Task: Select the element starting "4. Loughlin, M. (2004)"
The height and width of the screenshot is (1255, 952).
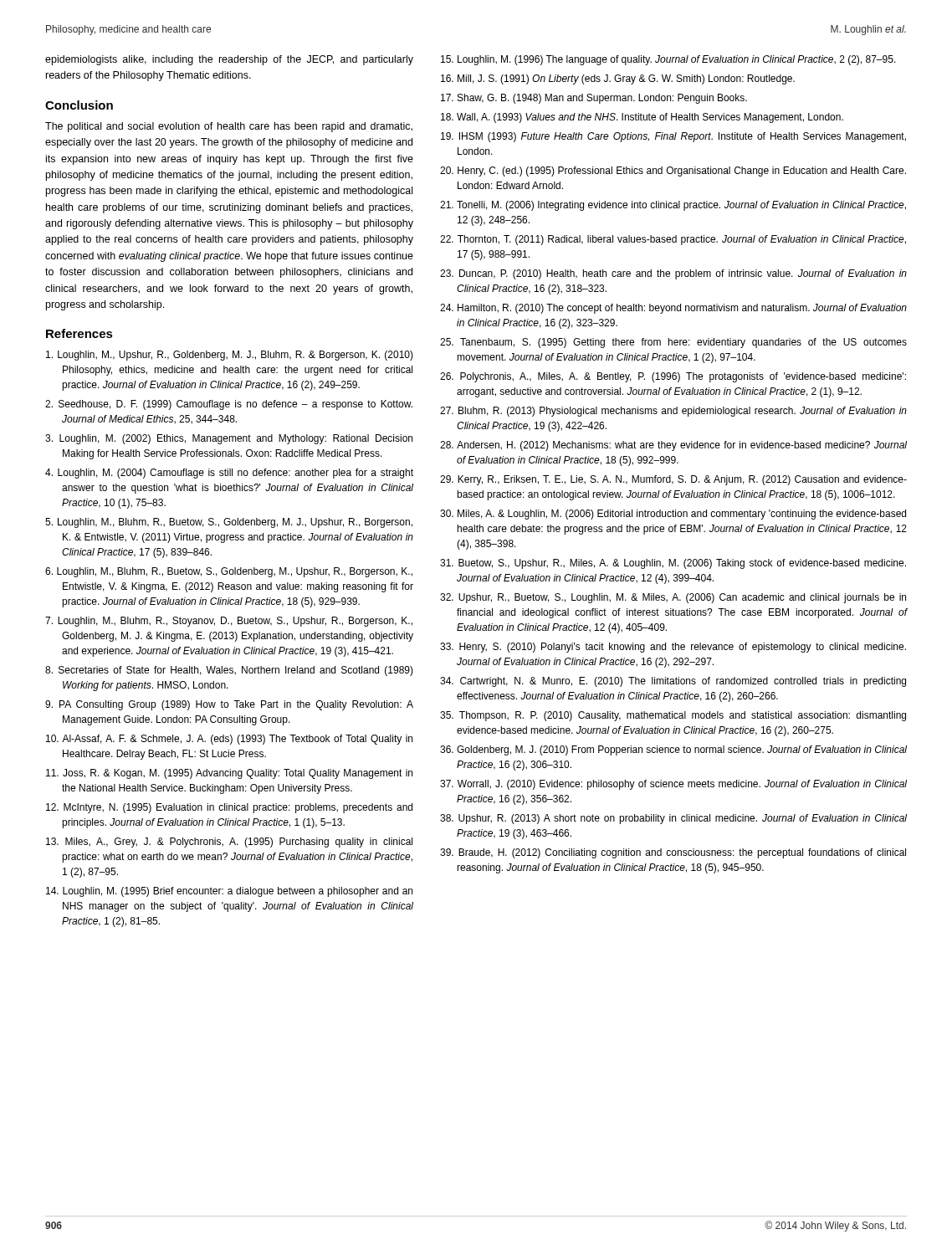Action: [x=229, y=488]
